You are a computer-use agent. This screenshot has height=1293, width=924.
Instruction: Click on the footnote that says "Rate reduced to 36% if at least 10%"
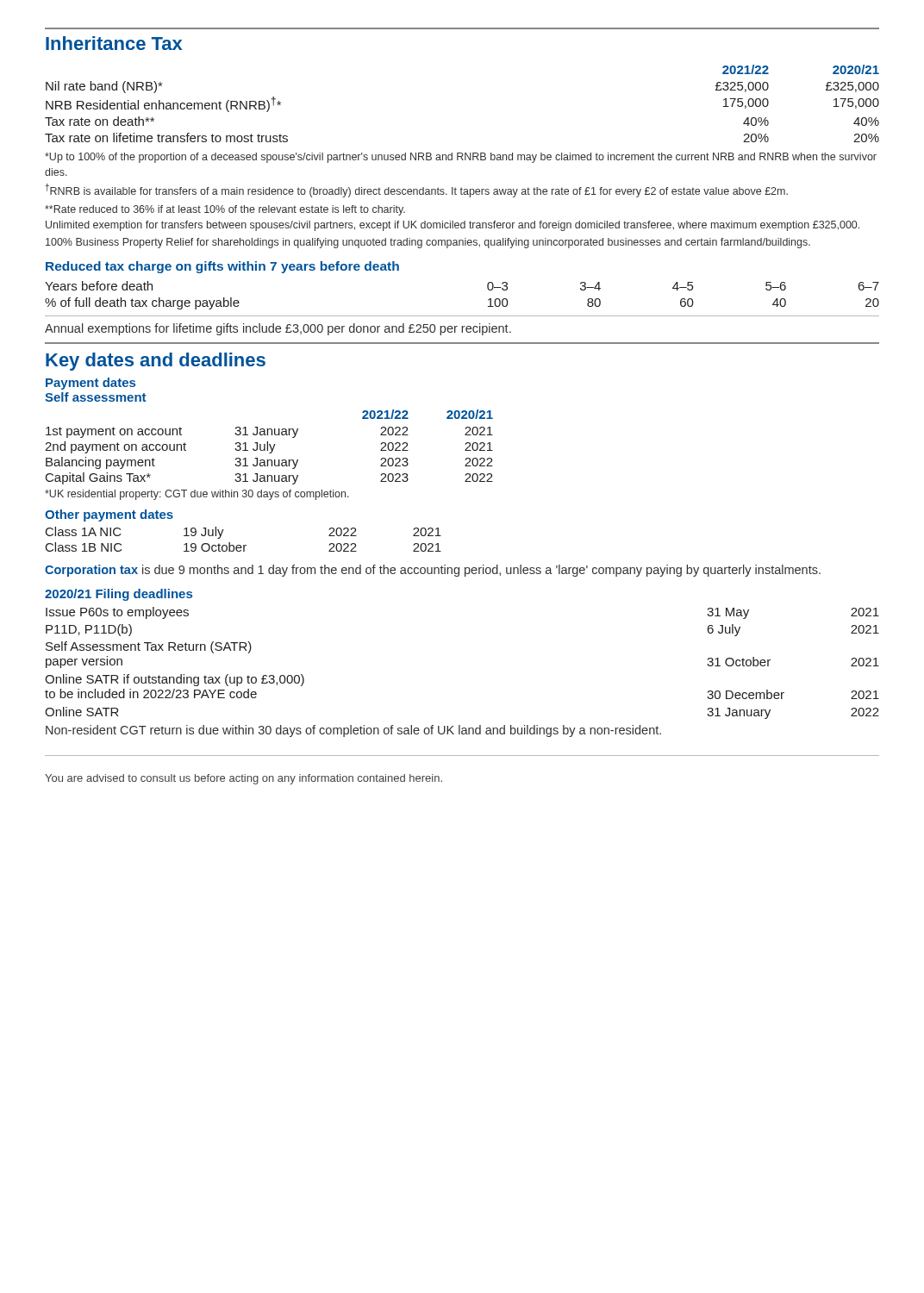pos(453,217)
